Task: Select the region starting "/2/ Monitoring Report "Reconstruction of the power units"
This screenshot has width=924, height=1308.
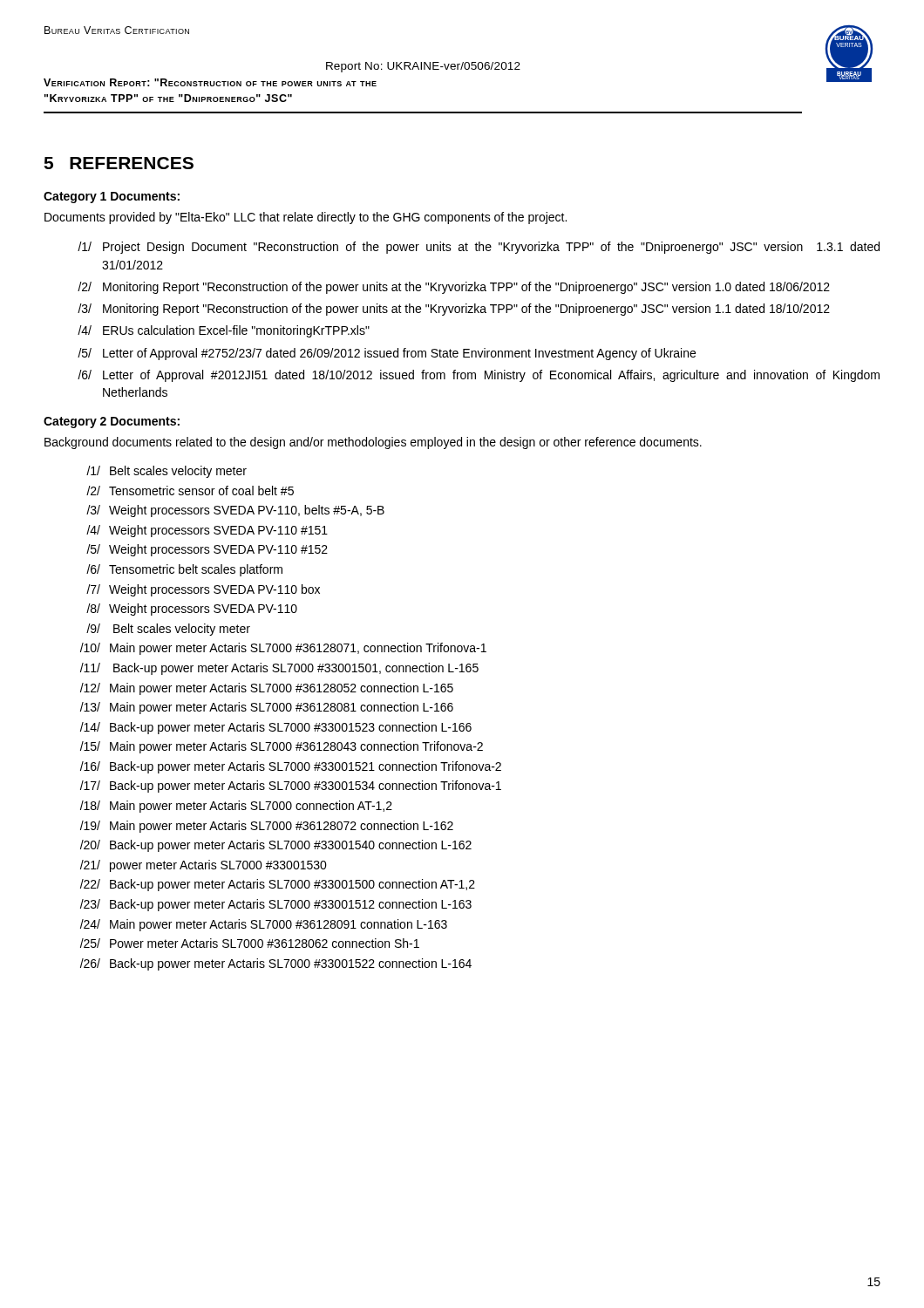Action: click(x=462, y=287)
